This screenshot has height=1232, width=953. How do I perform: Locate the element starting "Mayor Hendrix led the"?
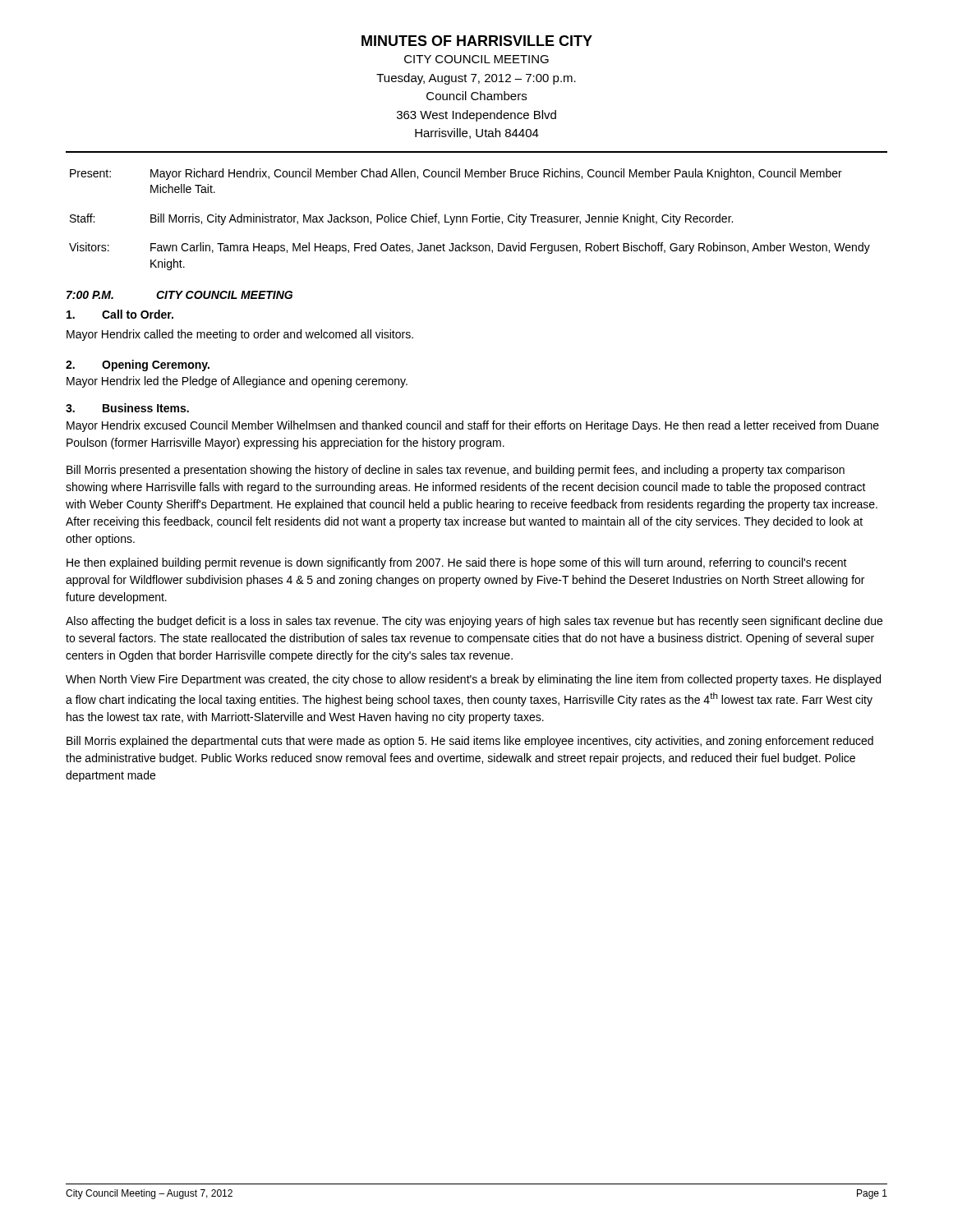[x=237, y=381]
